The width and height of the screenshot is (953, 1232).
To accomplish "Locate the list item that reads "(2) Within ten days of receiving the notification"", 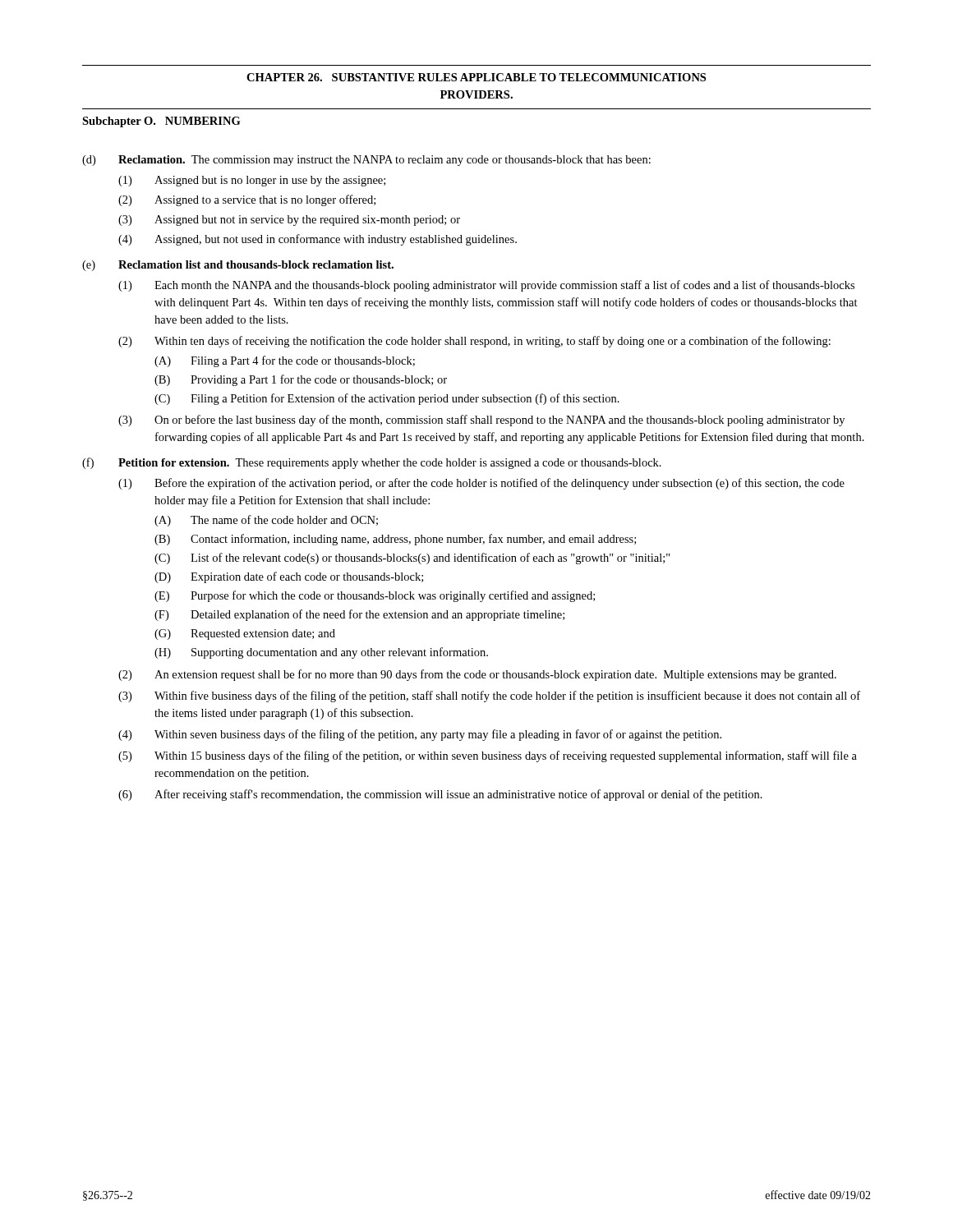I will (x=495, y=342).
